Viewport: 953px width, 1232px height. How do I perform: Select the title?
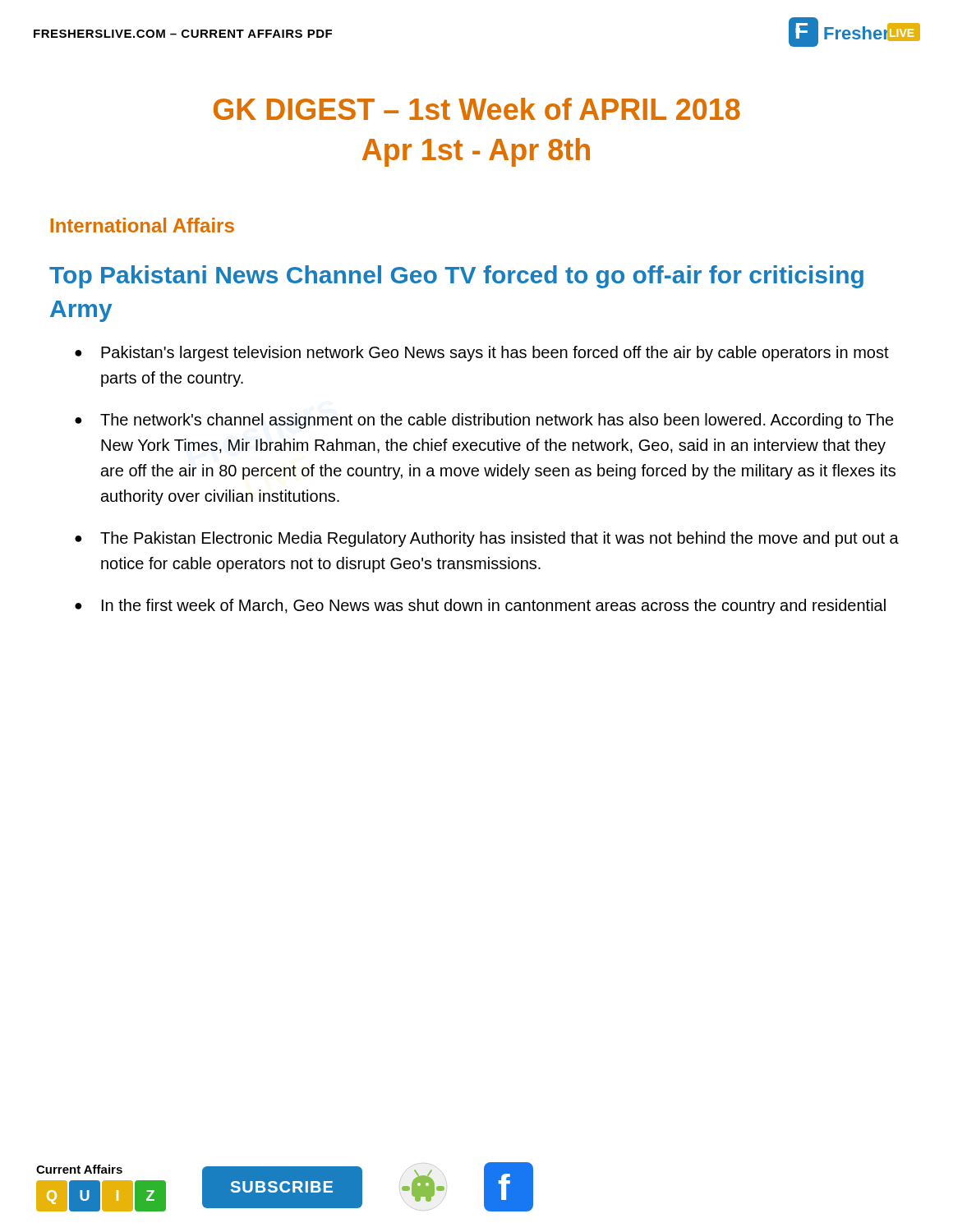476,130
